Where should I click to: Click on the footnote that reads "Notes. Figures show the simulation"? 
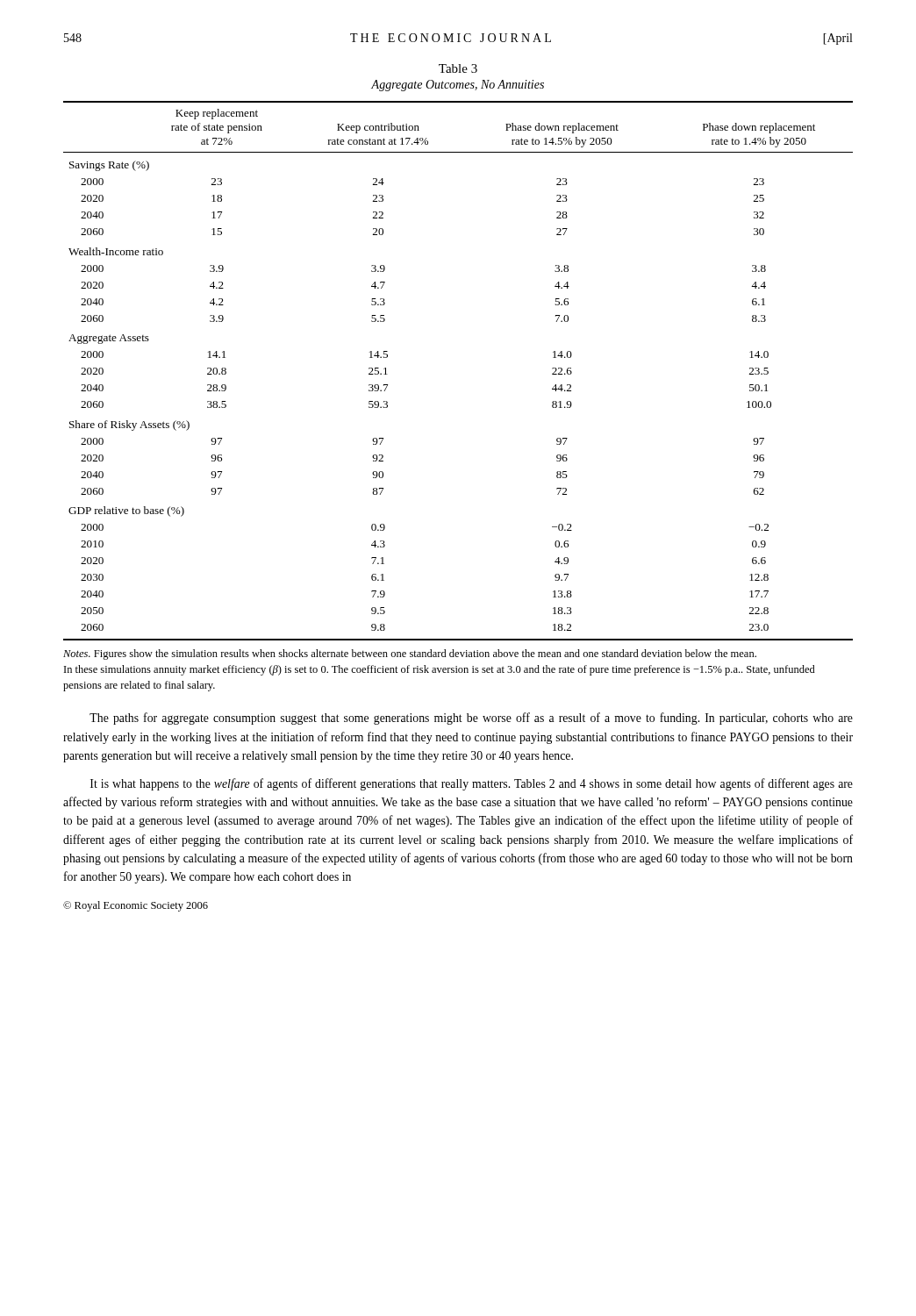439,670
